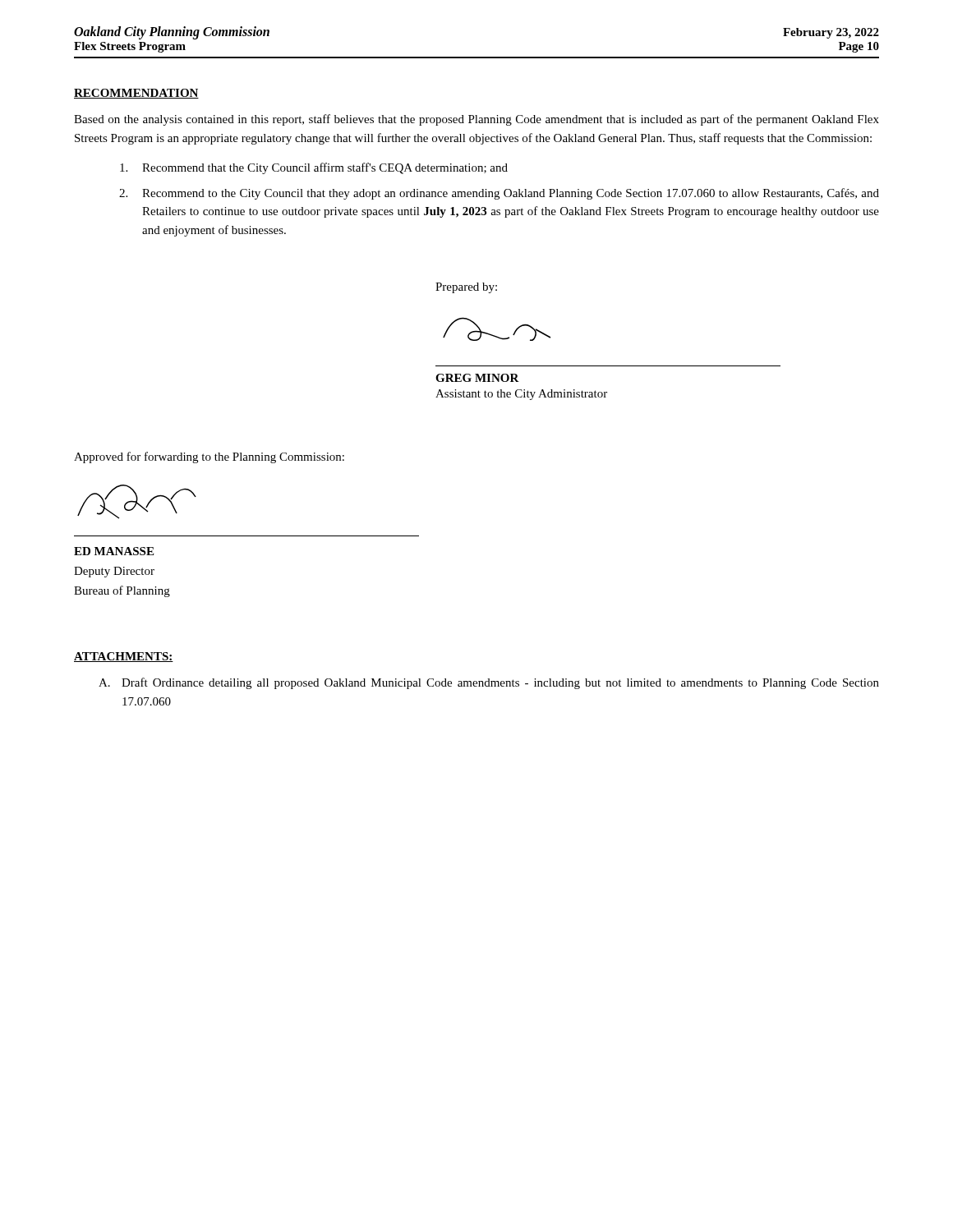This screenshot has height=1232, width=953.
Task: Click on the block starting "ED MANASSE Deputy Director Bureau of Planning"
Action: coord(114,551)
